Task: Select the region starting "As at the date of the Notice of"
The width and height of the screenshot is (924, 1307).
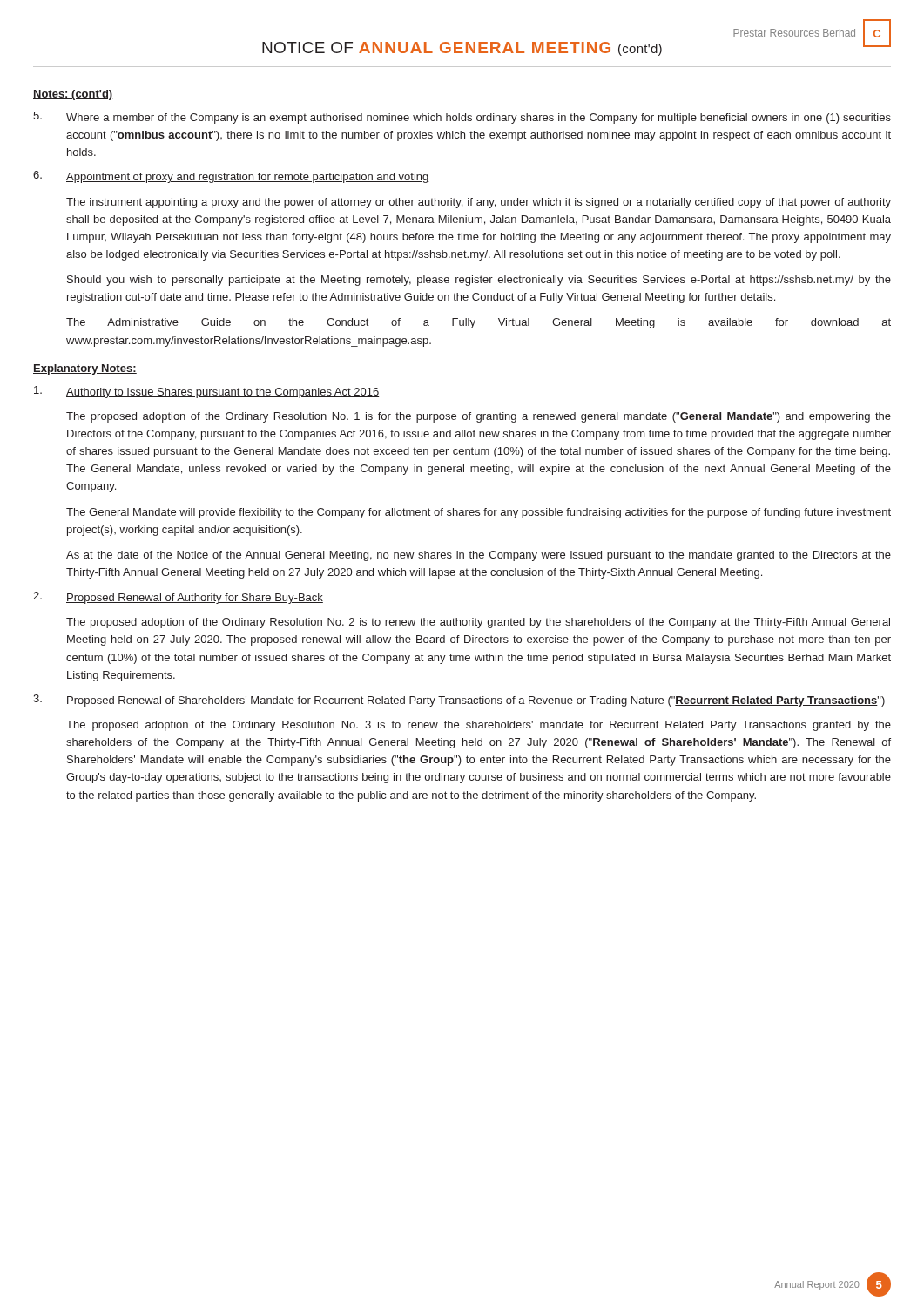Action: click(479, 563)
